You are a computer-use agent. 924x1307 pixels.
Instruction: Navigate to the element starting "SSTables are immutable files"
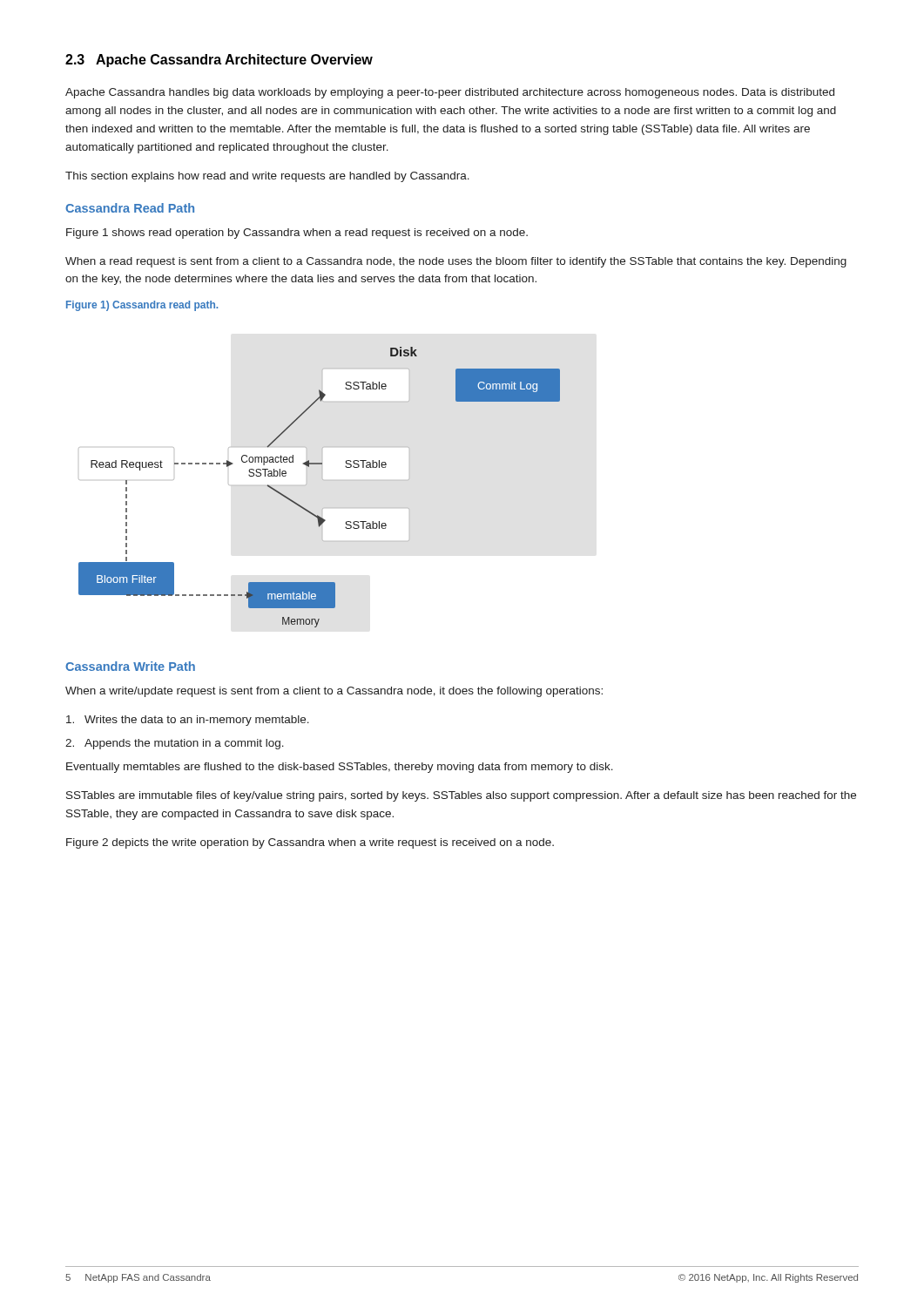[x=462, y=805]
